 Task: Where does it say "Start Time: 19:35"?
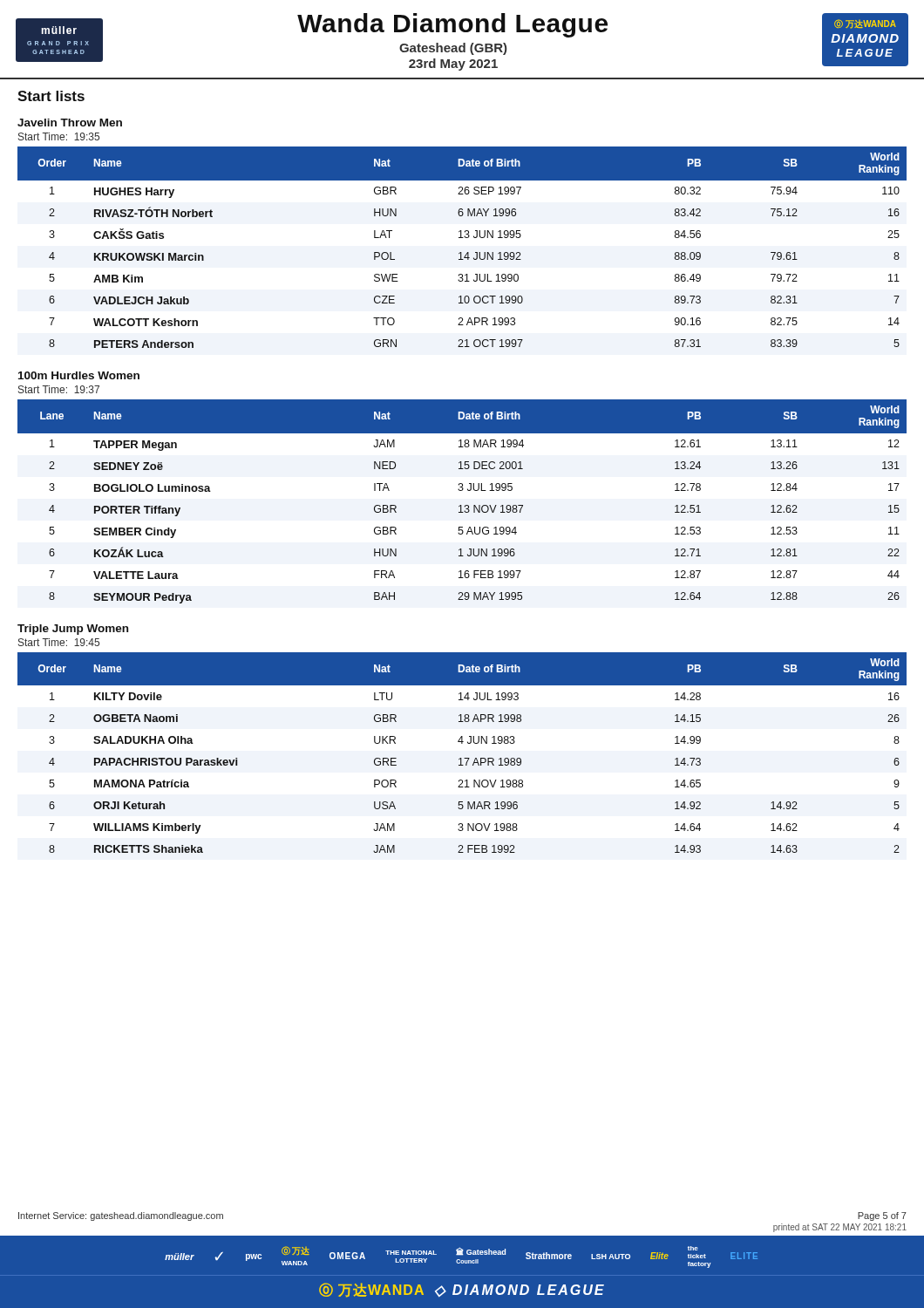59,137
